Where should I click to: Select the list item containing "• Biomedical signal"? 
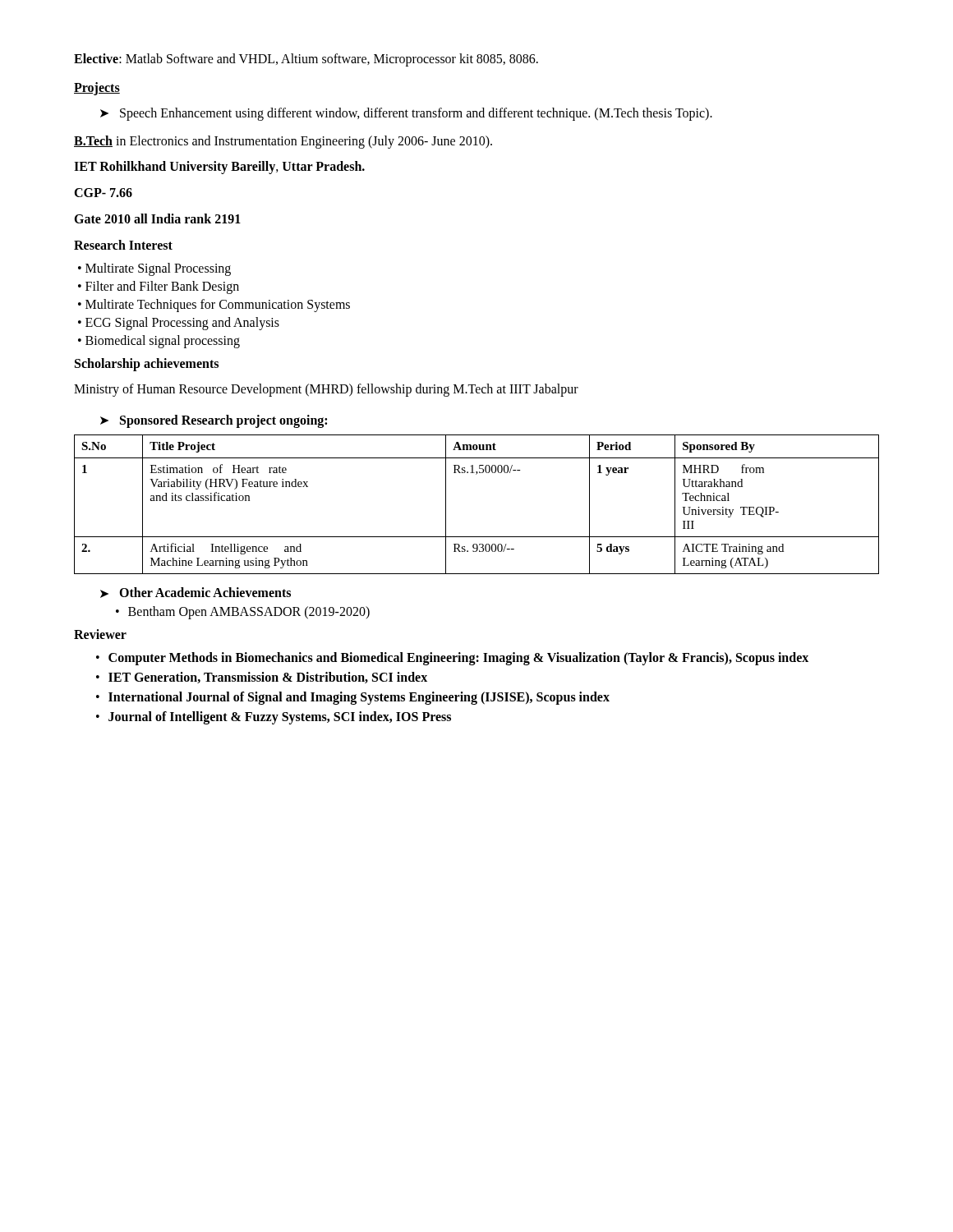coord(159,340)
